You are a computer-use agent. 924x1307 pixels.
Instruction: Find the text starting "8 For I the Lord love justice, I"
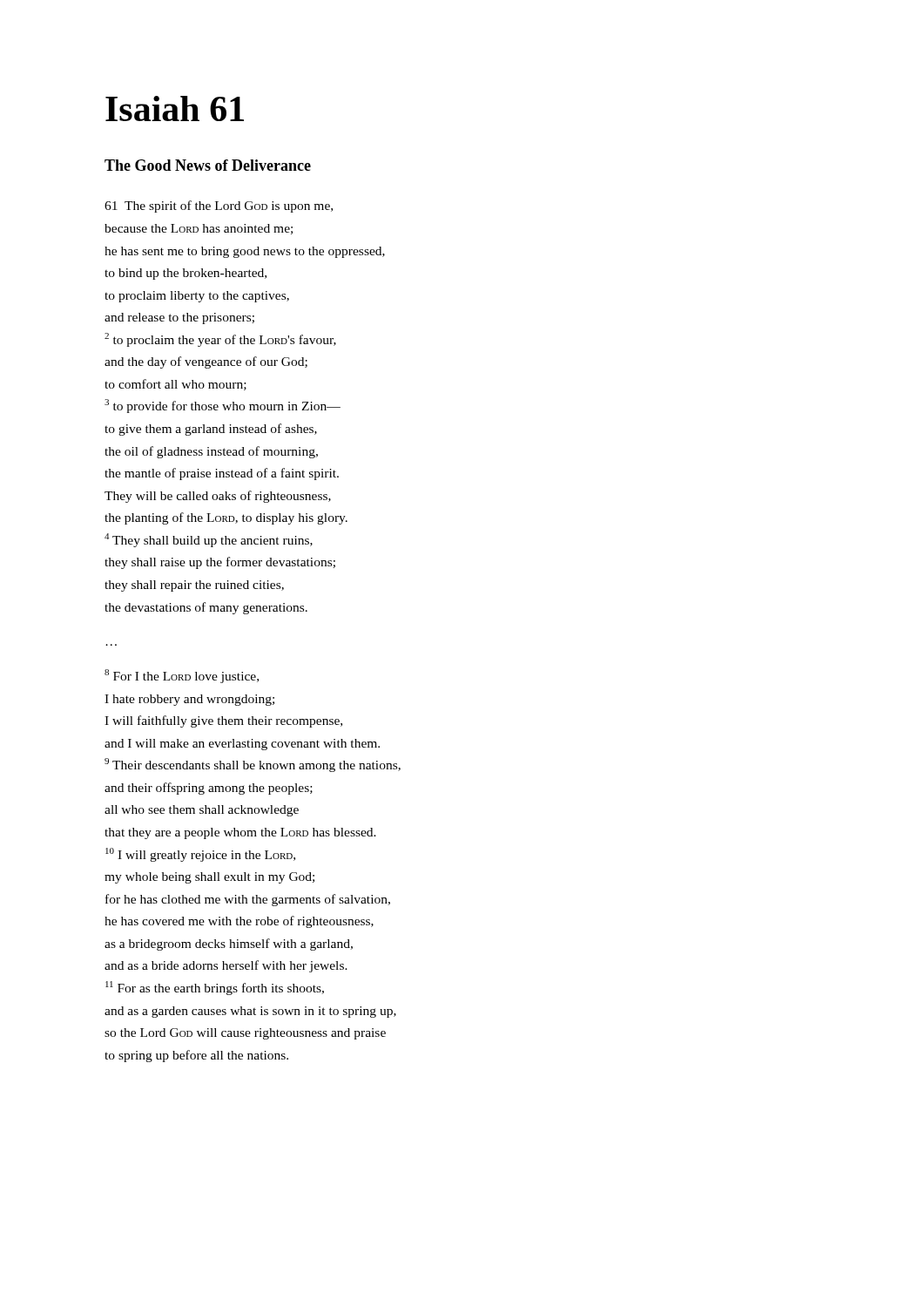point(182,676)
